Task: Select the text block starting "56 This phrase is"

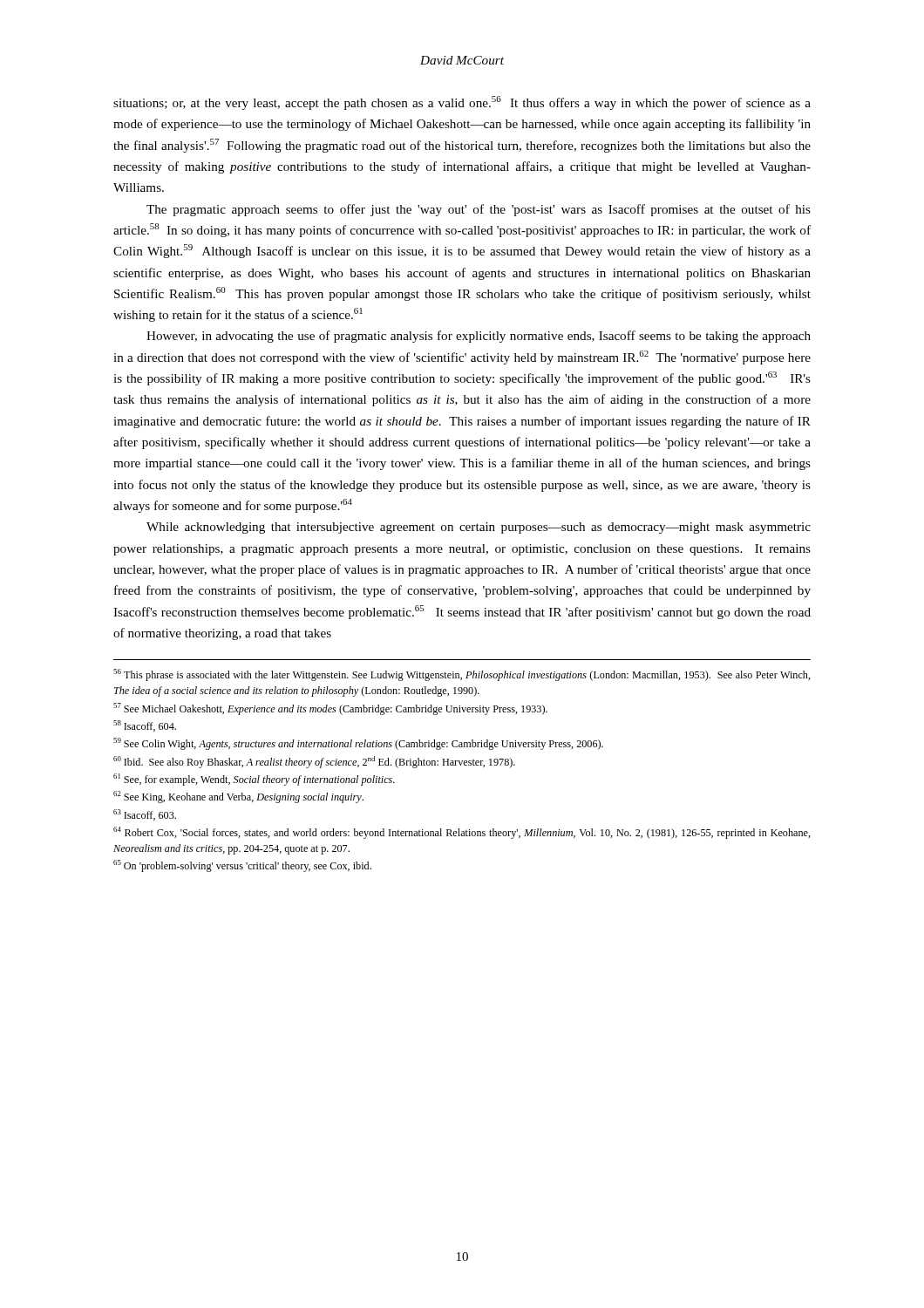Action: 462,682
